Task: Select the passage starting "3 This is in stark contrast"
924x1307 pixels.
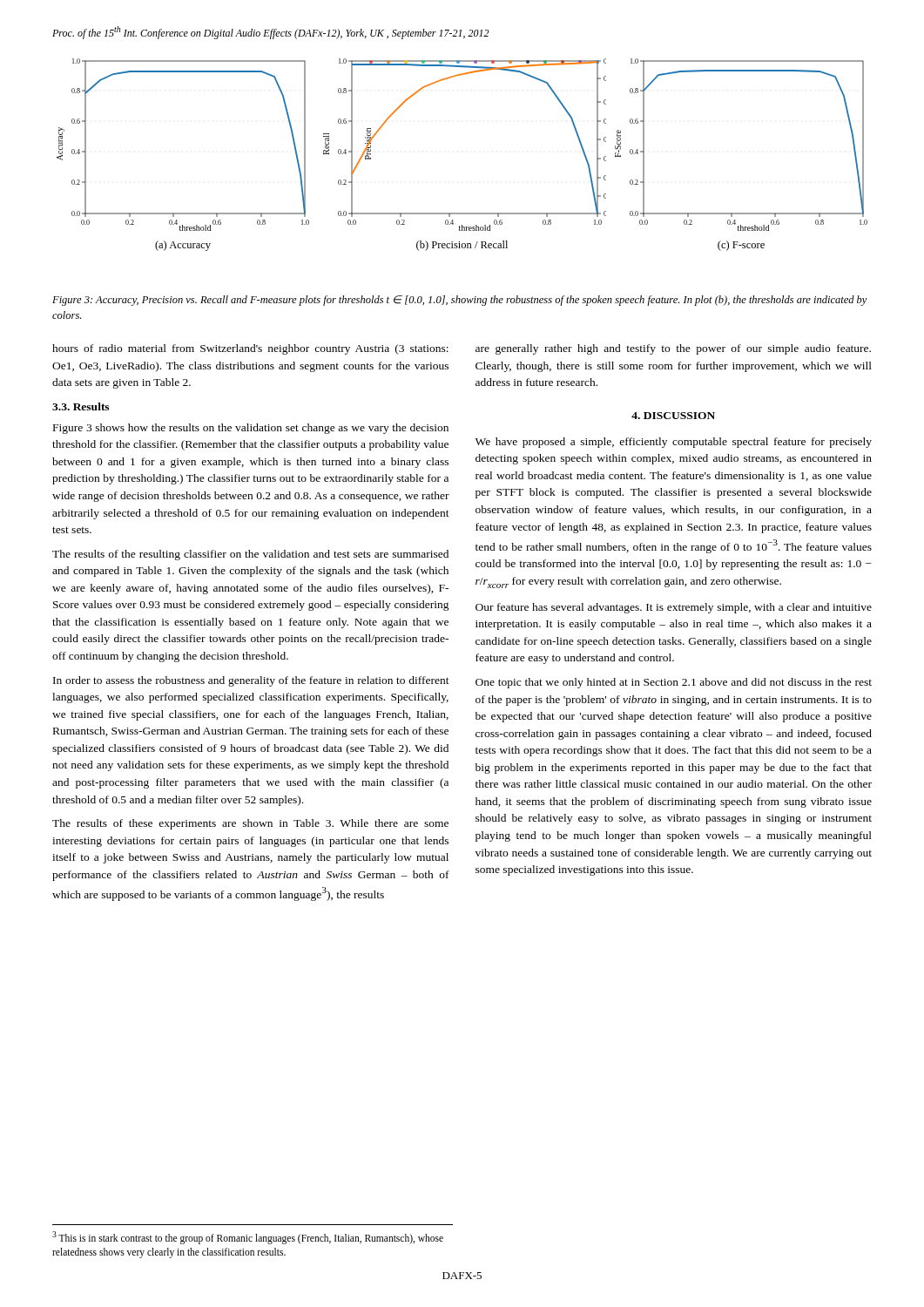Action: click(248, 1243)
